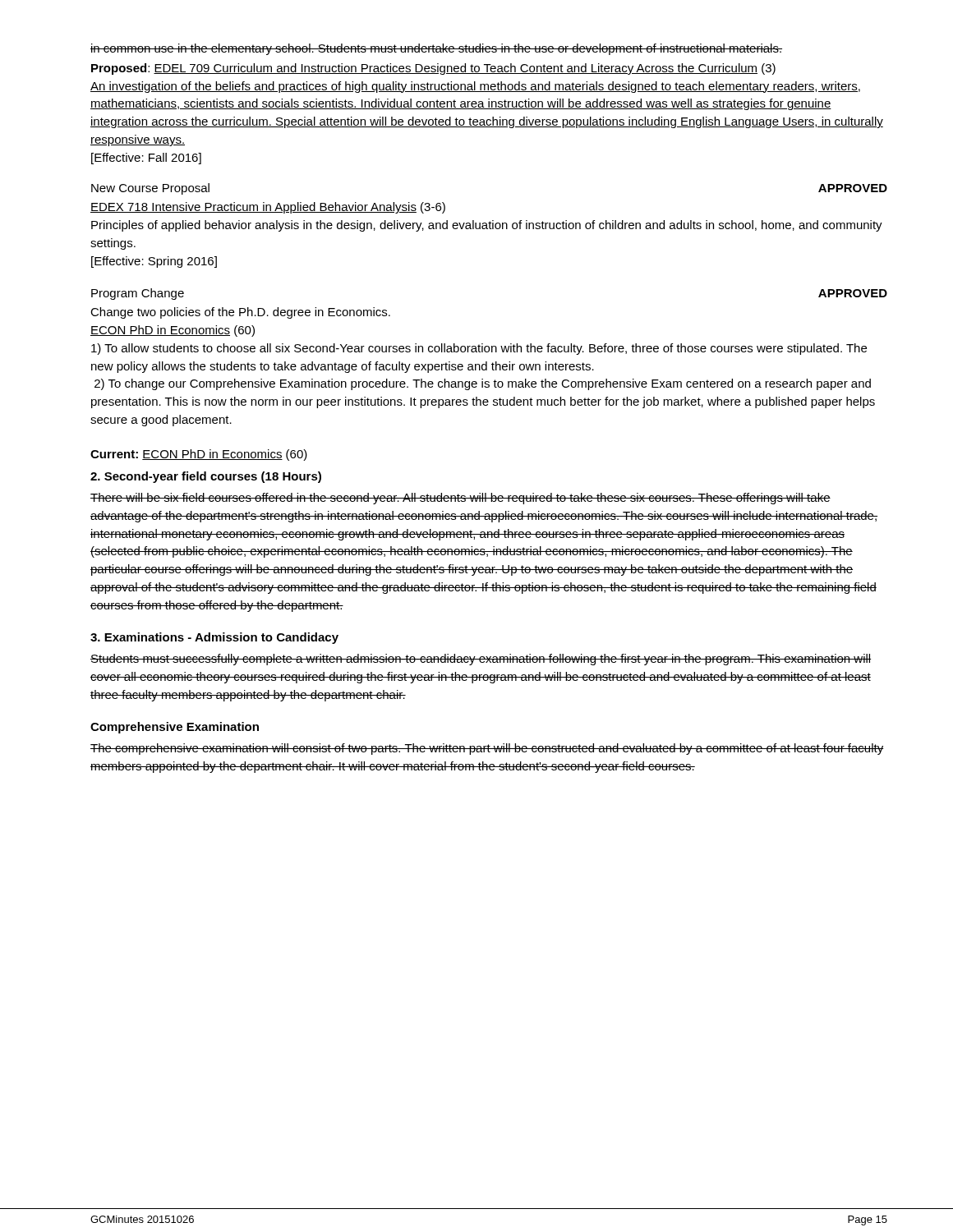The width and height of the screenshot is (953, 1232).
Task: Where is the passage that starts "The comprehensive examination will"?
Action: [x=487, y=757]
